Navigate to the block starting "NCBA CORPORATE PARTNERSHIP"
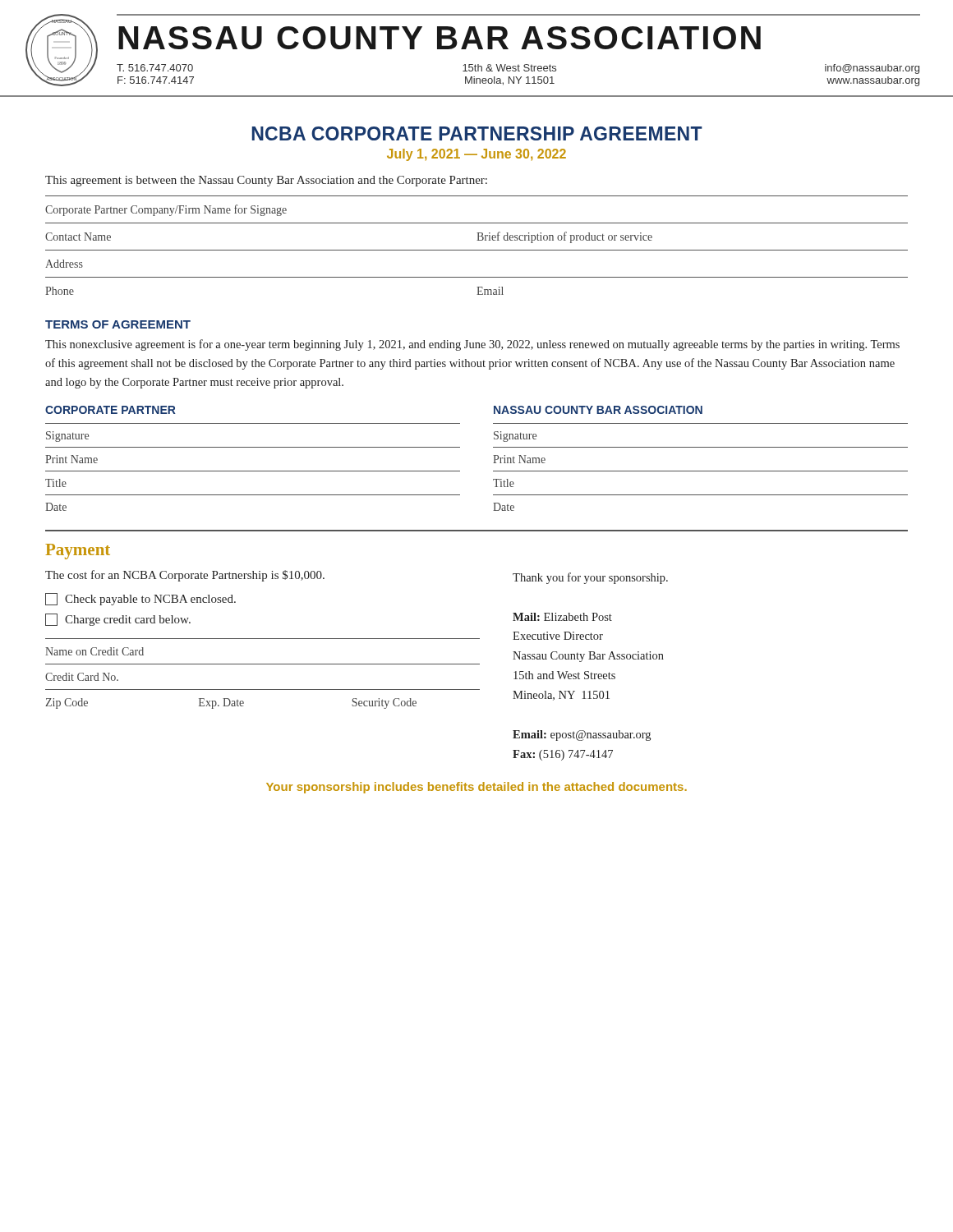Image resolution: width=953 pixels, height=1232 pixels. coord(476,134)
